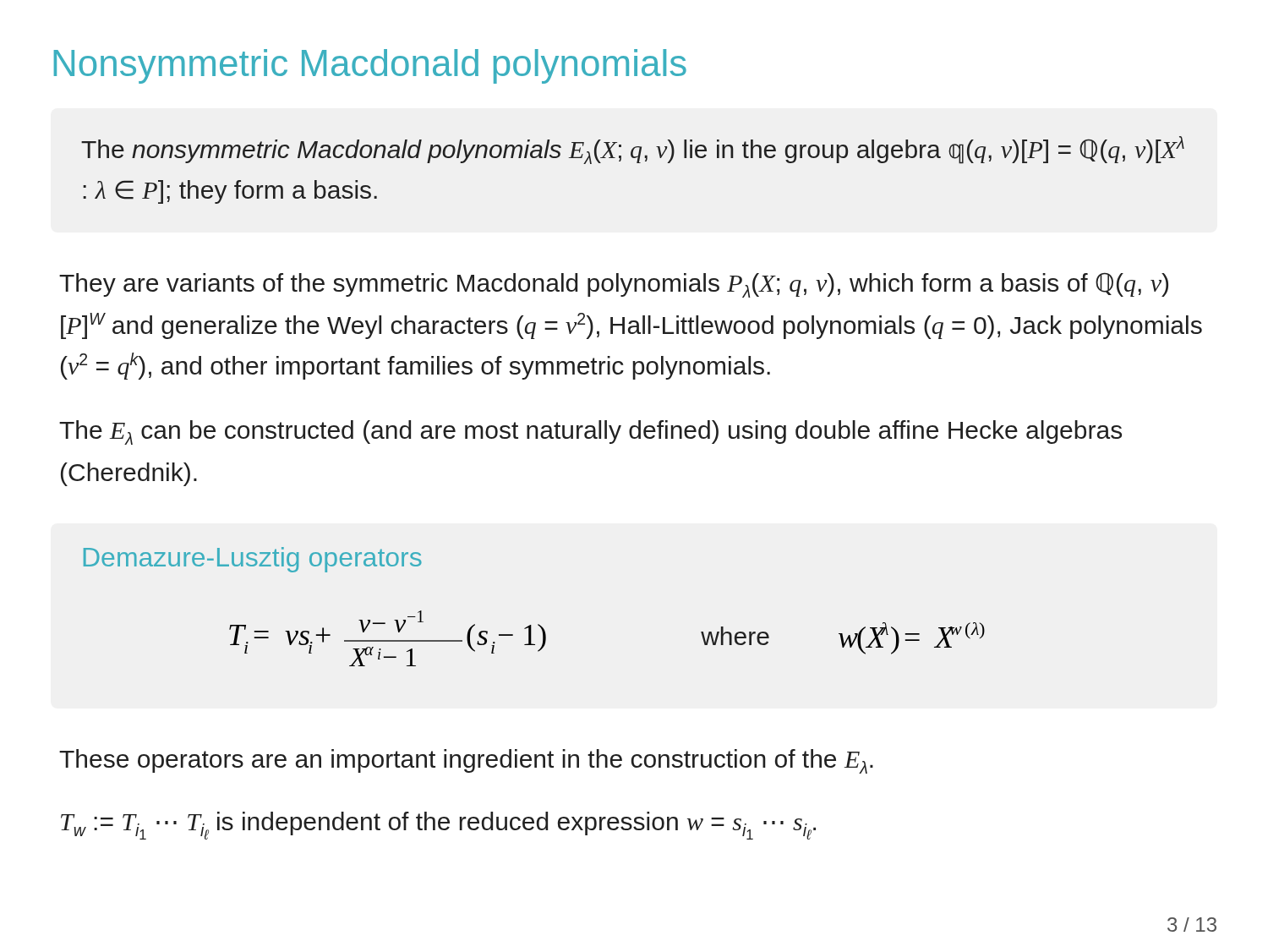Click on the section header containing "Demazure-Lusztig operators T i = vs i"
Viewport: 1268px width, 952px height.
pos(253,560)
